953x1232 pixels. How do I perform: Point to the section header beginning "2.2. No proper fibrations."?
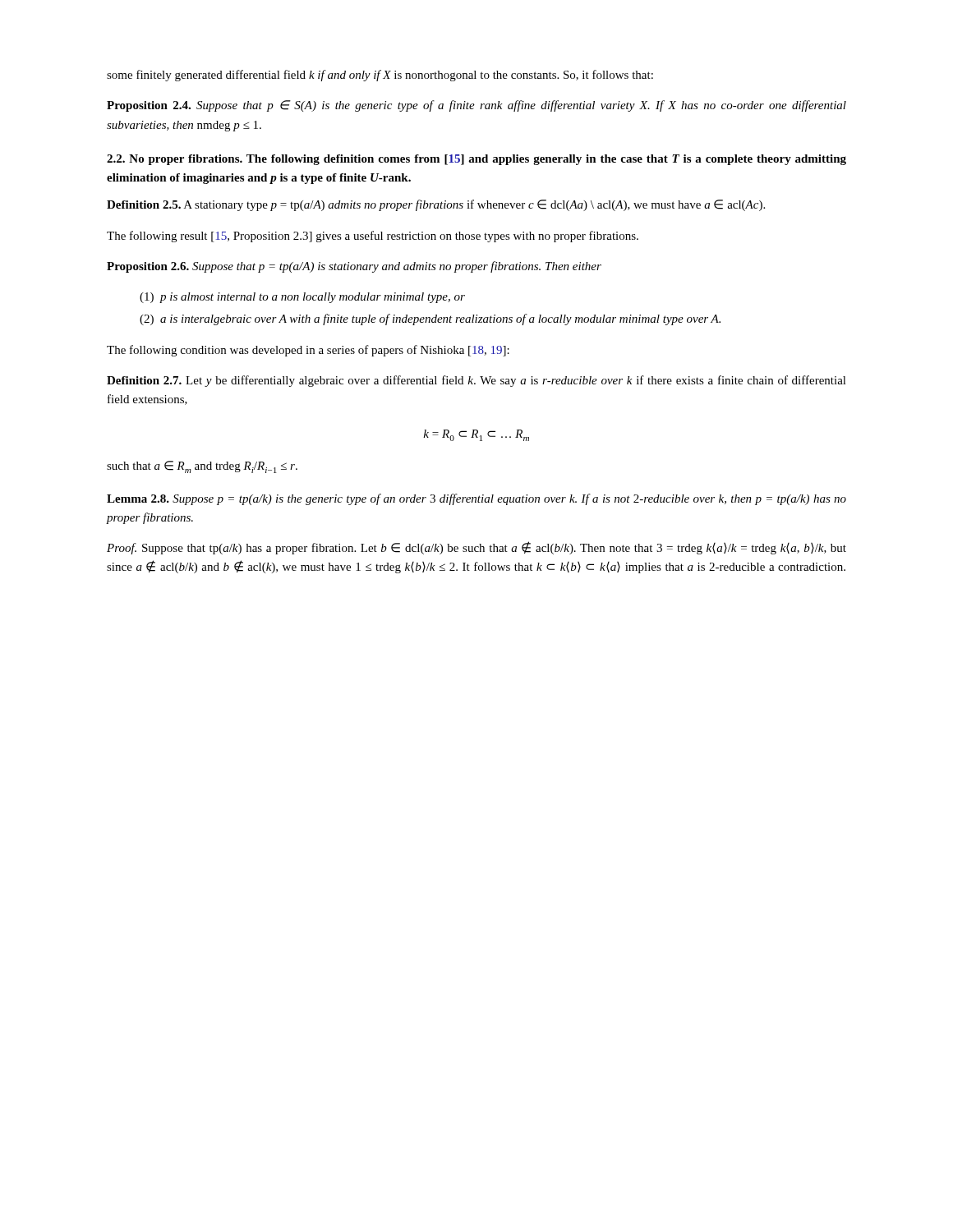[x=476, y=168]
